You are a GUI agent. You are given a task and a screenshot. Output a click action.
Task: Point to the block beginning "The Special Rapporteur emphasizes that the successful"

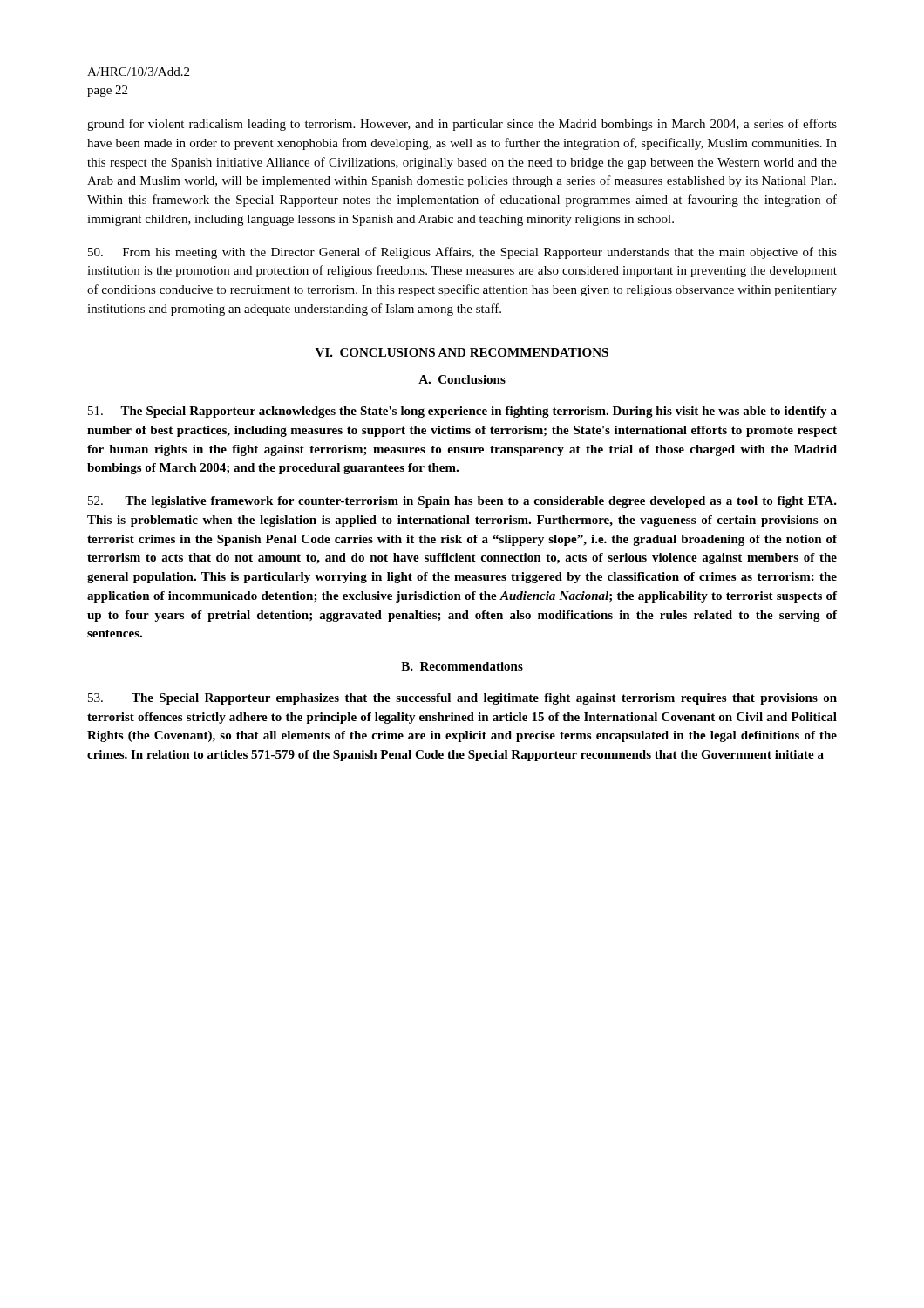coord(462,726)
